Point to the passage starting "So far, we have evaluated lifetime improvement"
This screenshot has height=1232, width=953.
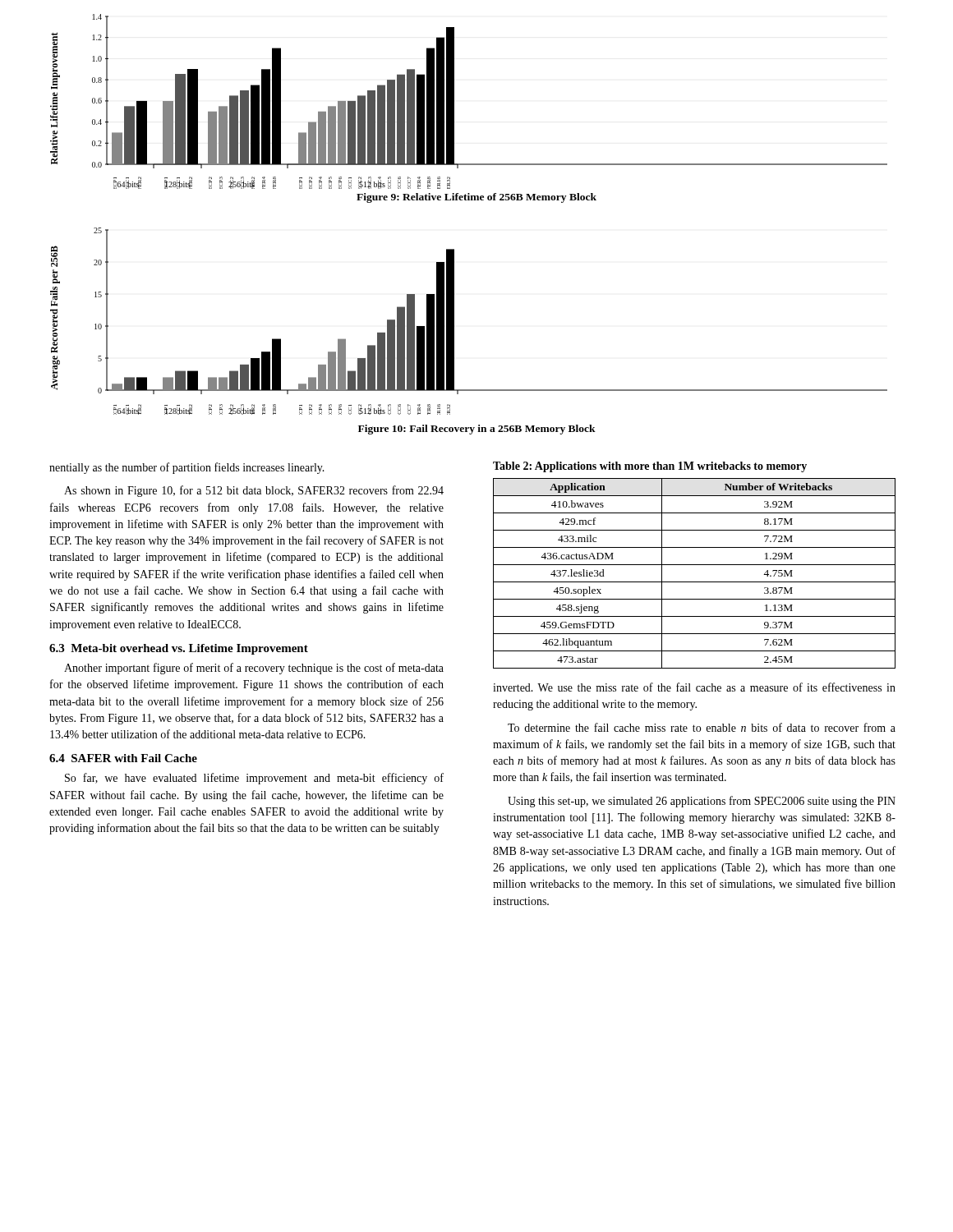click(x=246, y=804)
